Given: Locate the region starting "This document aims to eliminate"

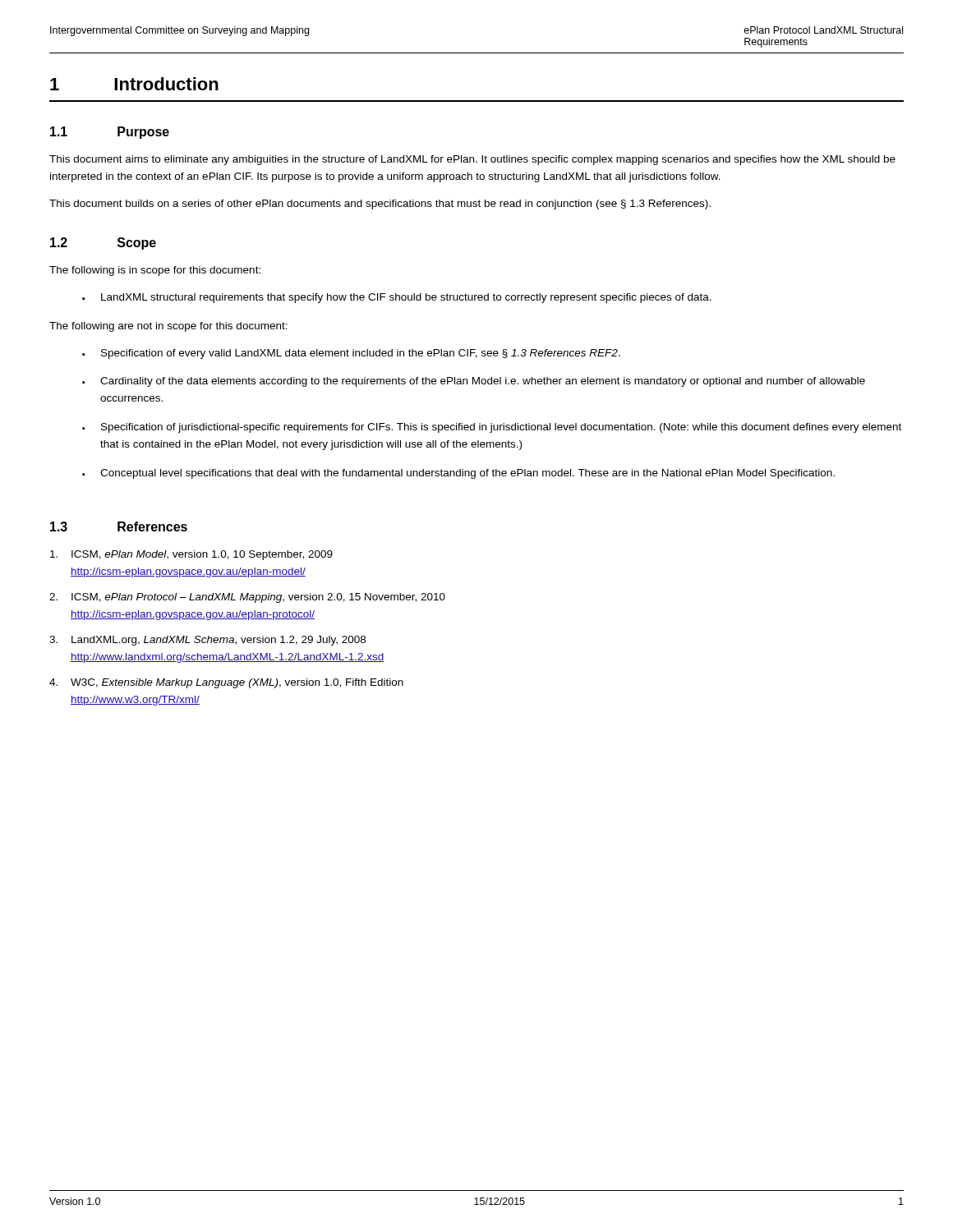Looking at the screenshot, I should point(472,167).
